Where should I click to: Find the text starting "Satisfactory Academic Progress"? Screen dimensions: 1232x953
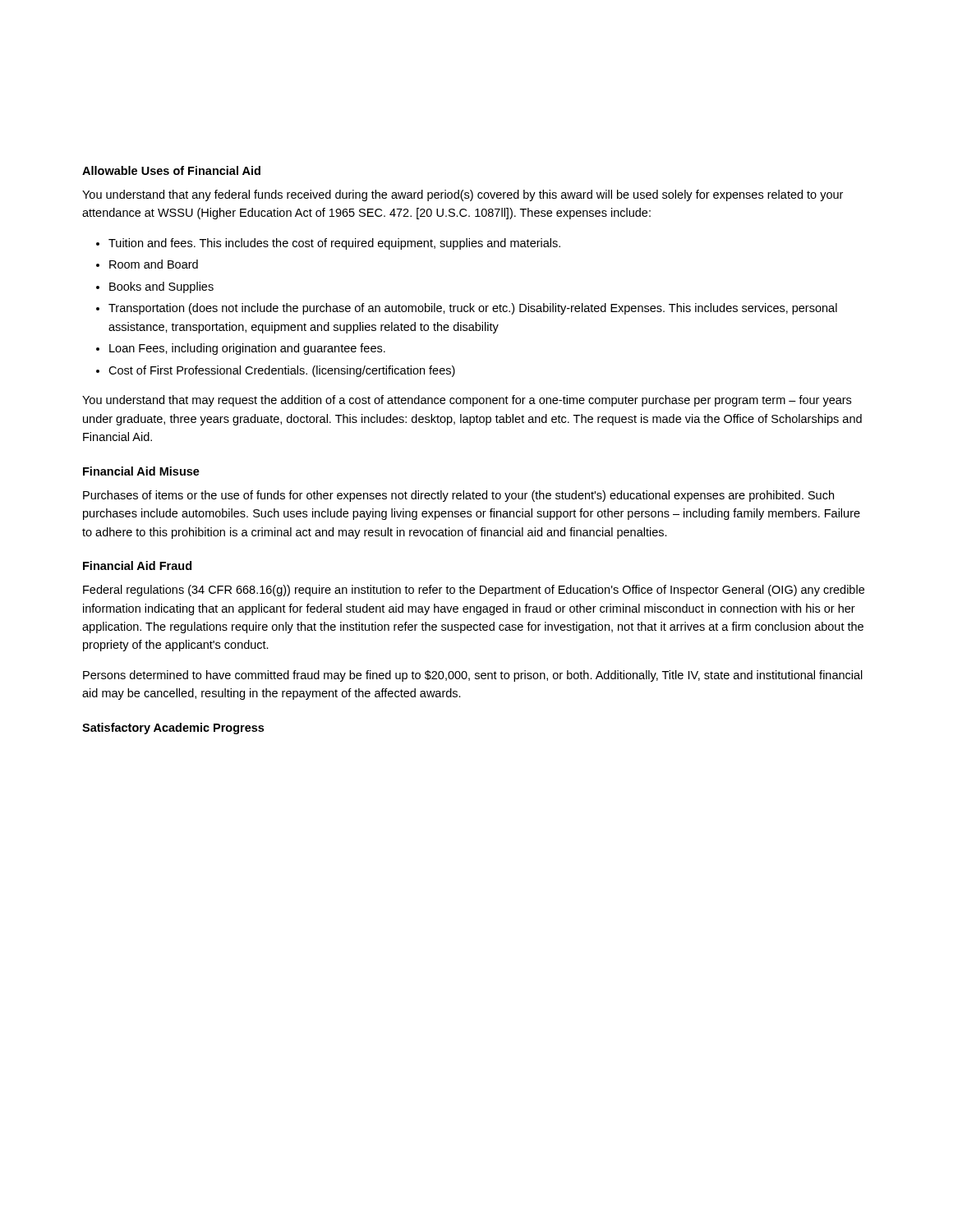[x=173, y=728]
